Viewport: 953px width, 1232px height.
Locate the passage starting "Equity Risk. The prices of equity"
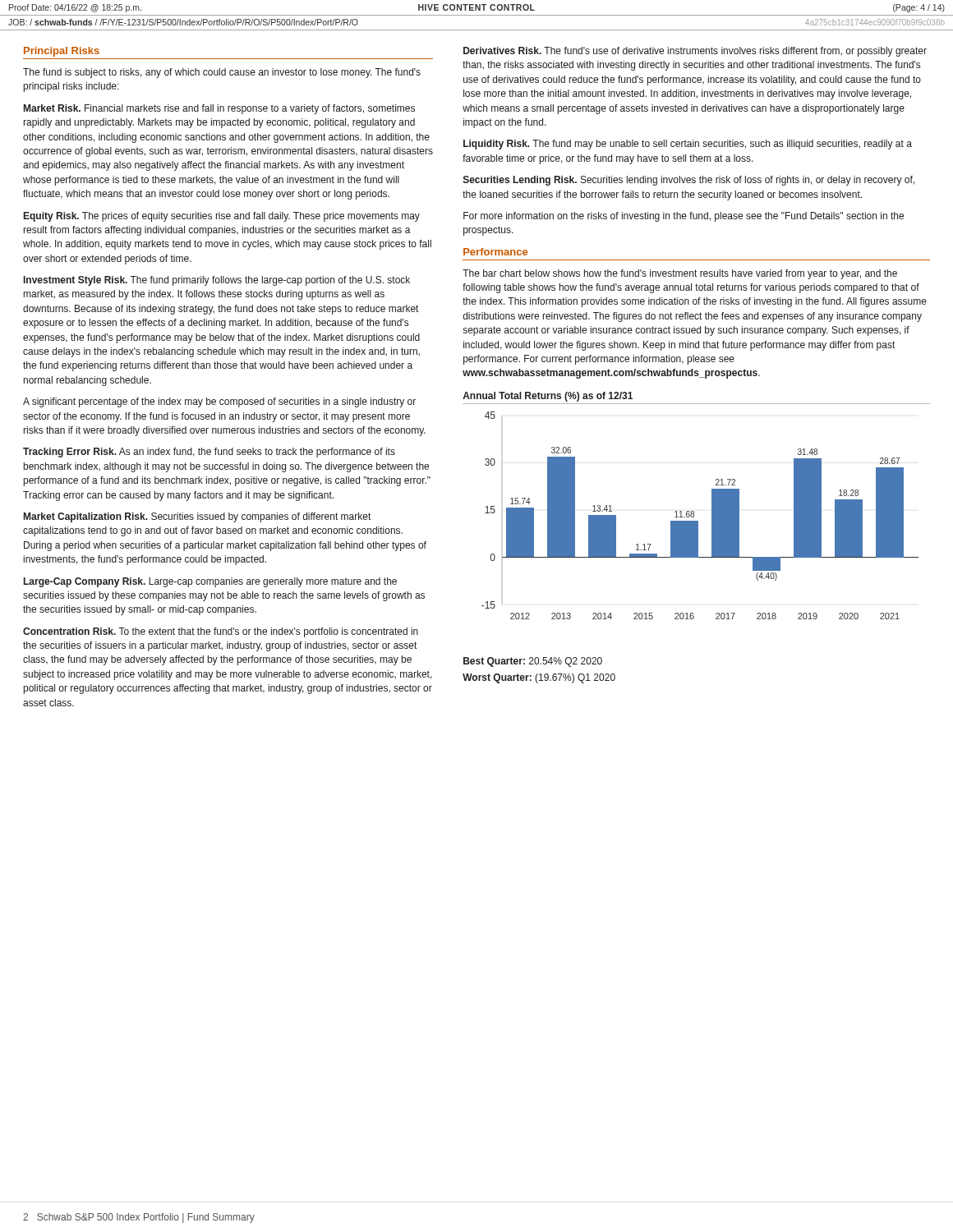(x=227, y=237)
